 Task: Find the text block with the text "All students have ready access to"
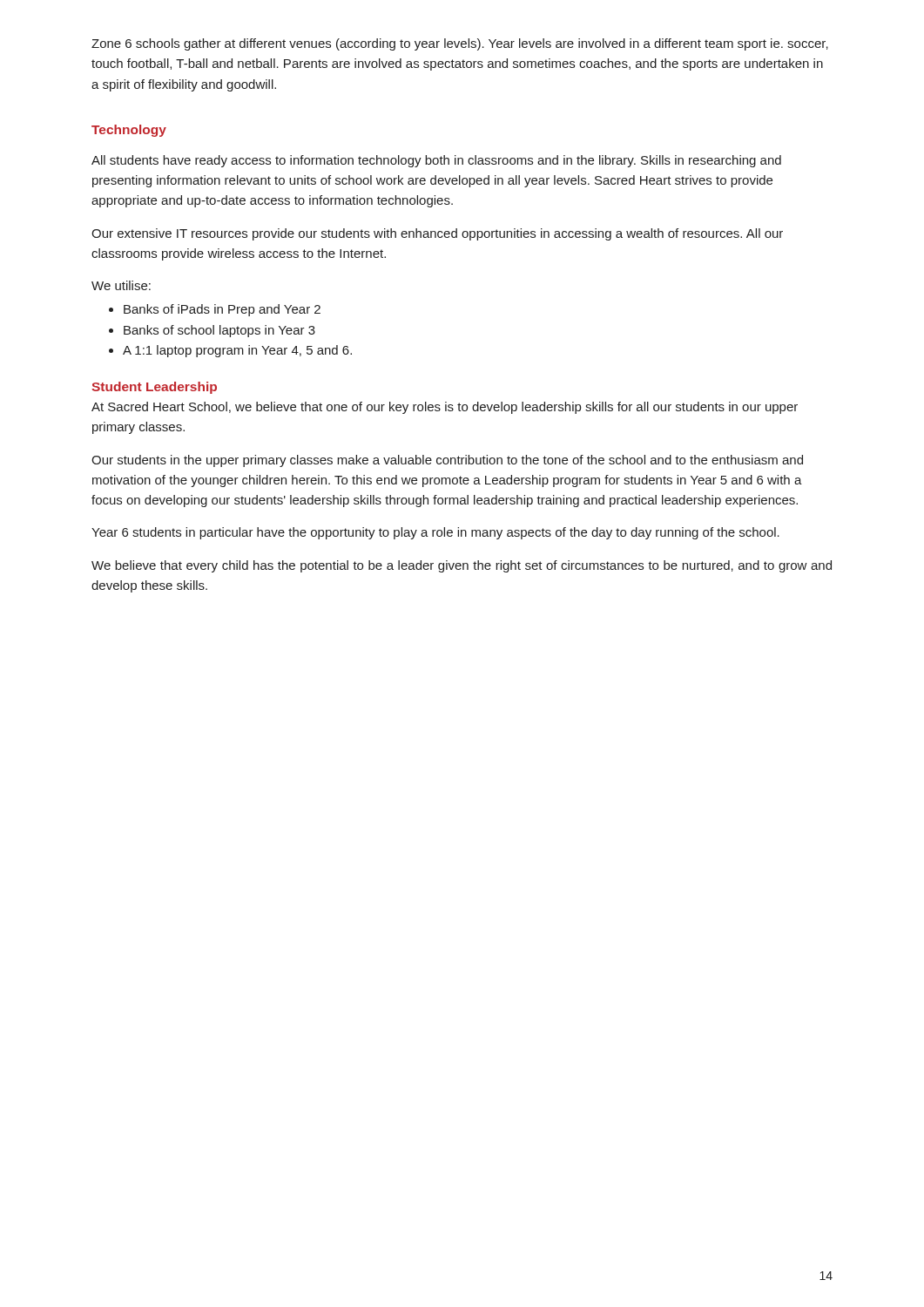click(437, 180)
